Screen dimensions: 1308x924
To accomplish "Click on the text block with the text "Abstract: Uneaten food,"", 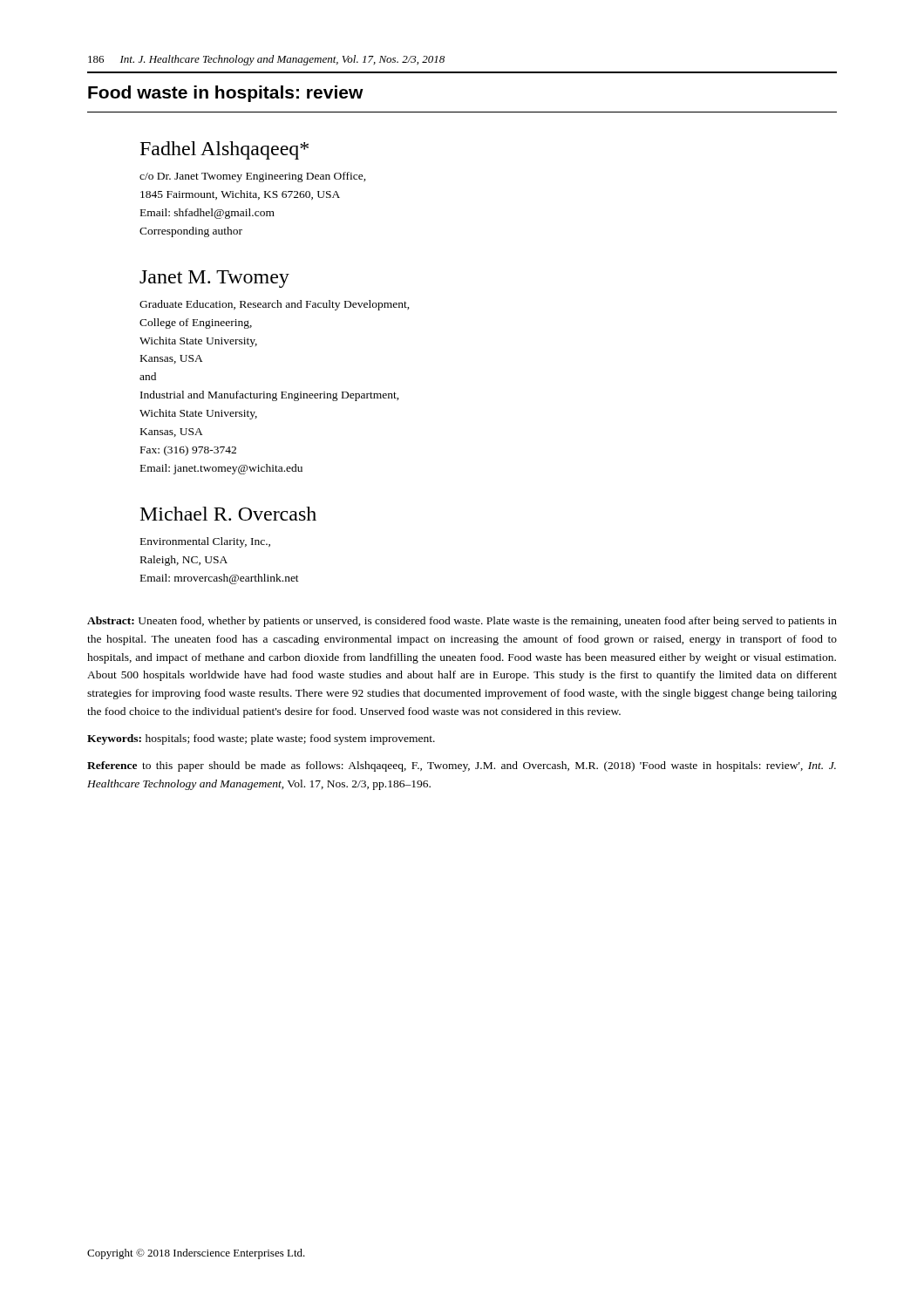I will click(462, 703).
